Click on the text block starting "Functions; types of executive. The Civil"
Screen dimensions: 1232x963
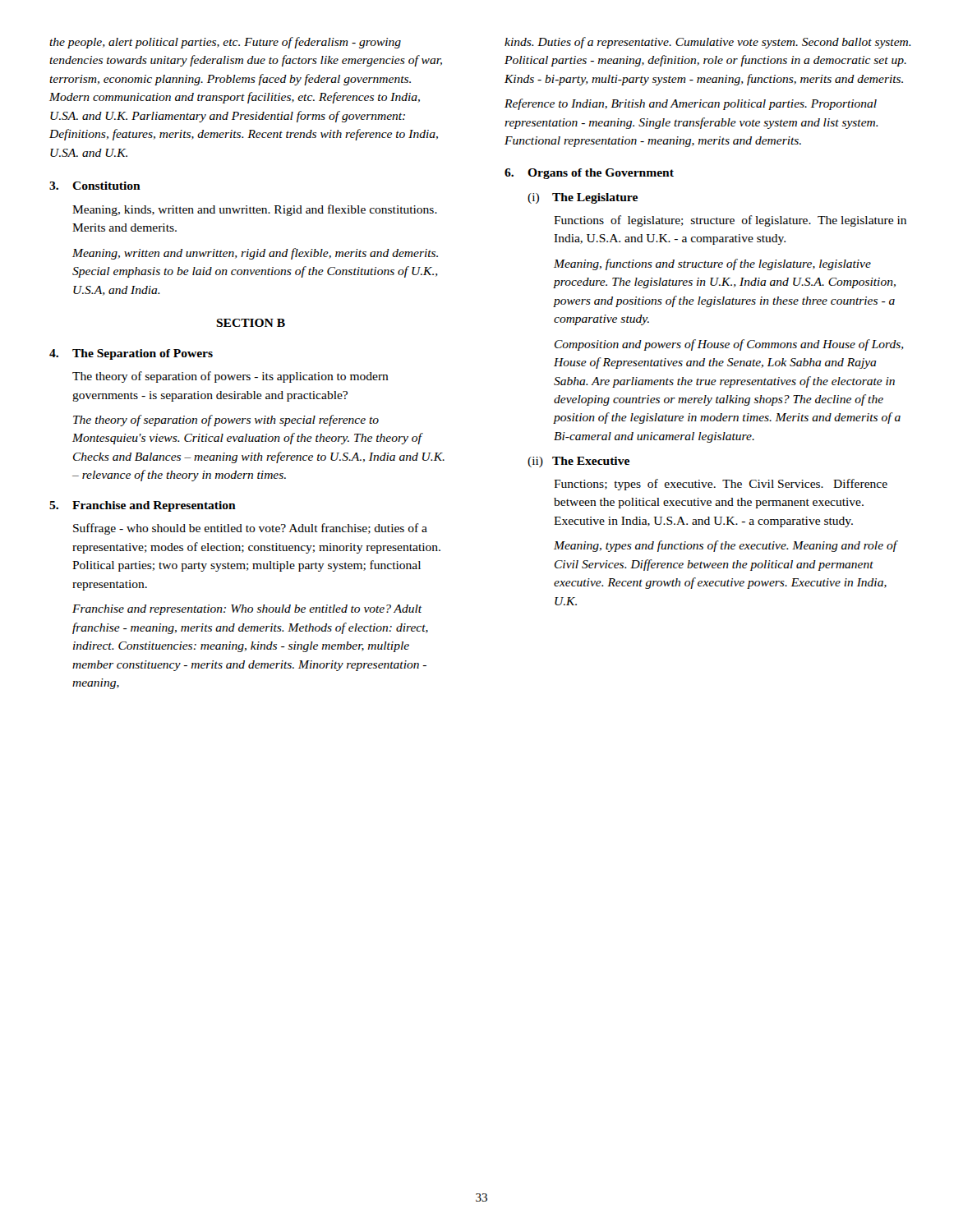pyautogui.click(x=734, y=502)
